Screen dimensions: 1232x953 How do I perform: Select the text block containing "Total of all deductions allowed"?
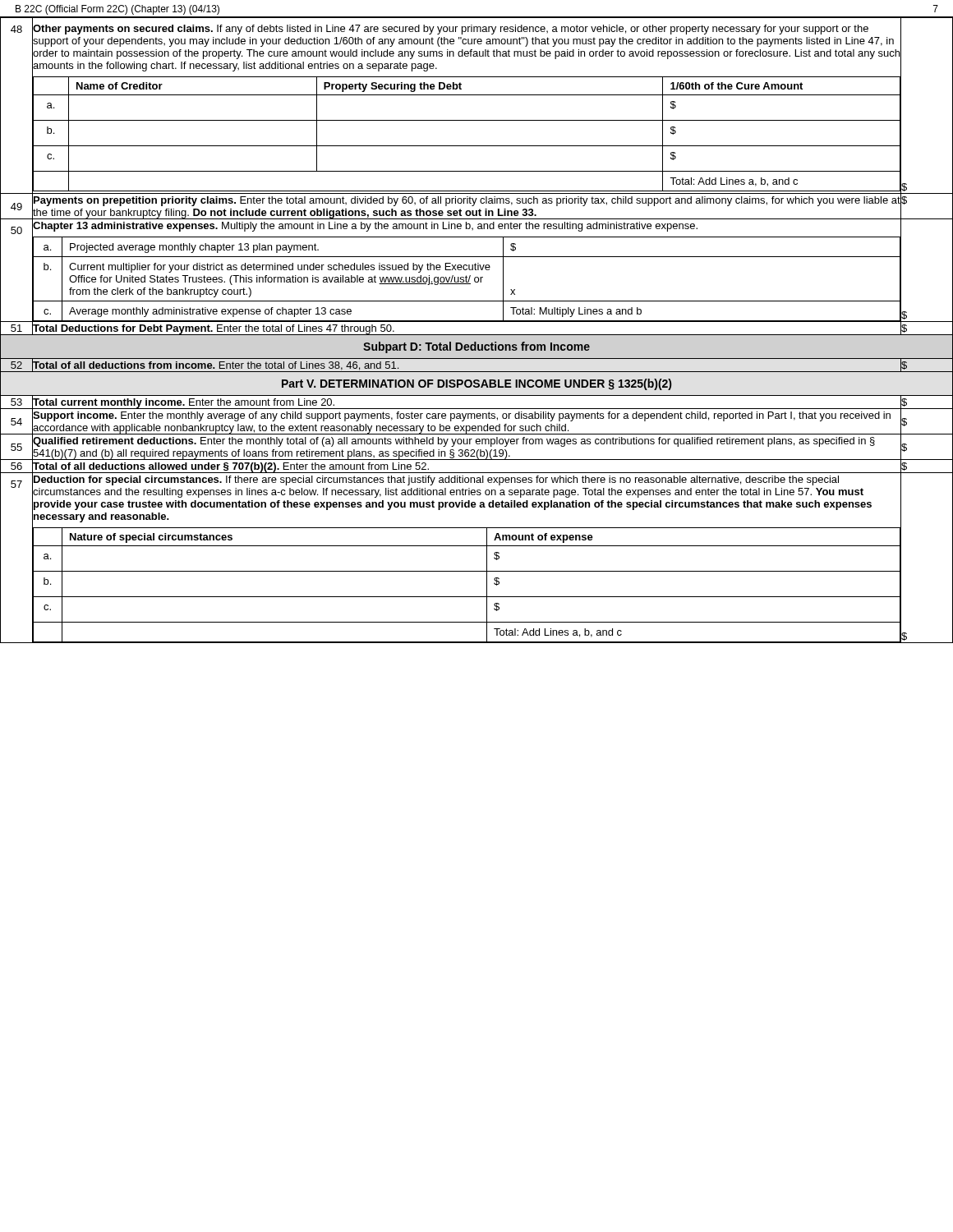coord(231,466)
